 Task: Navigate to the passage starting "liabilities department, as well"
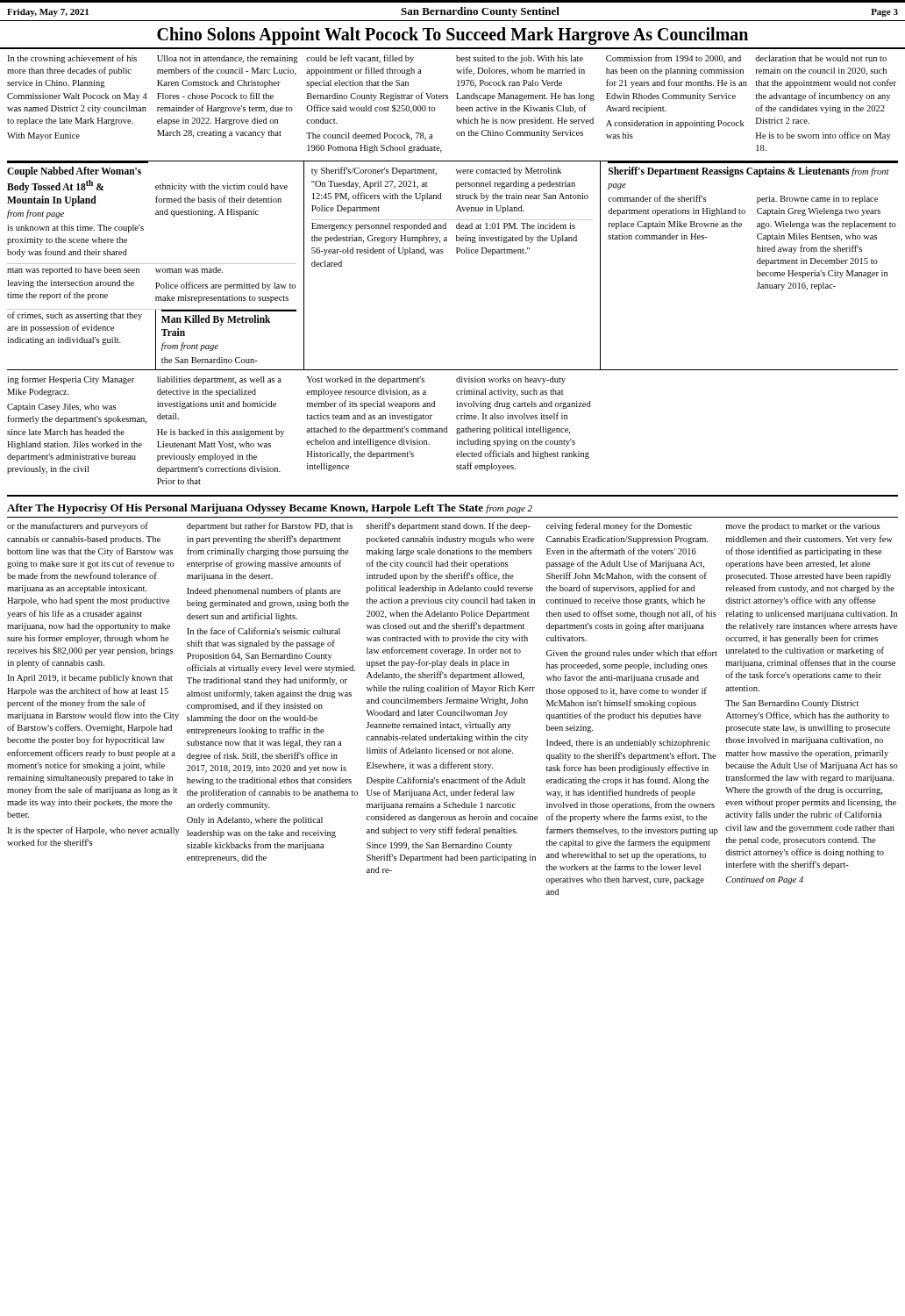tap(228, 431)
